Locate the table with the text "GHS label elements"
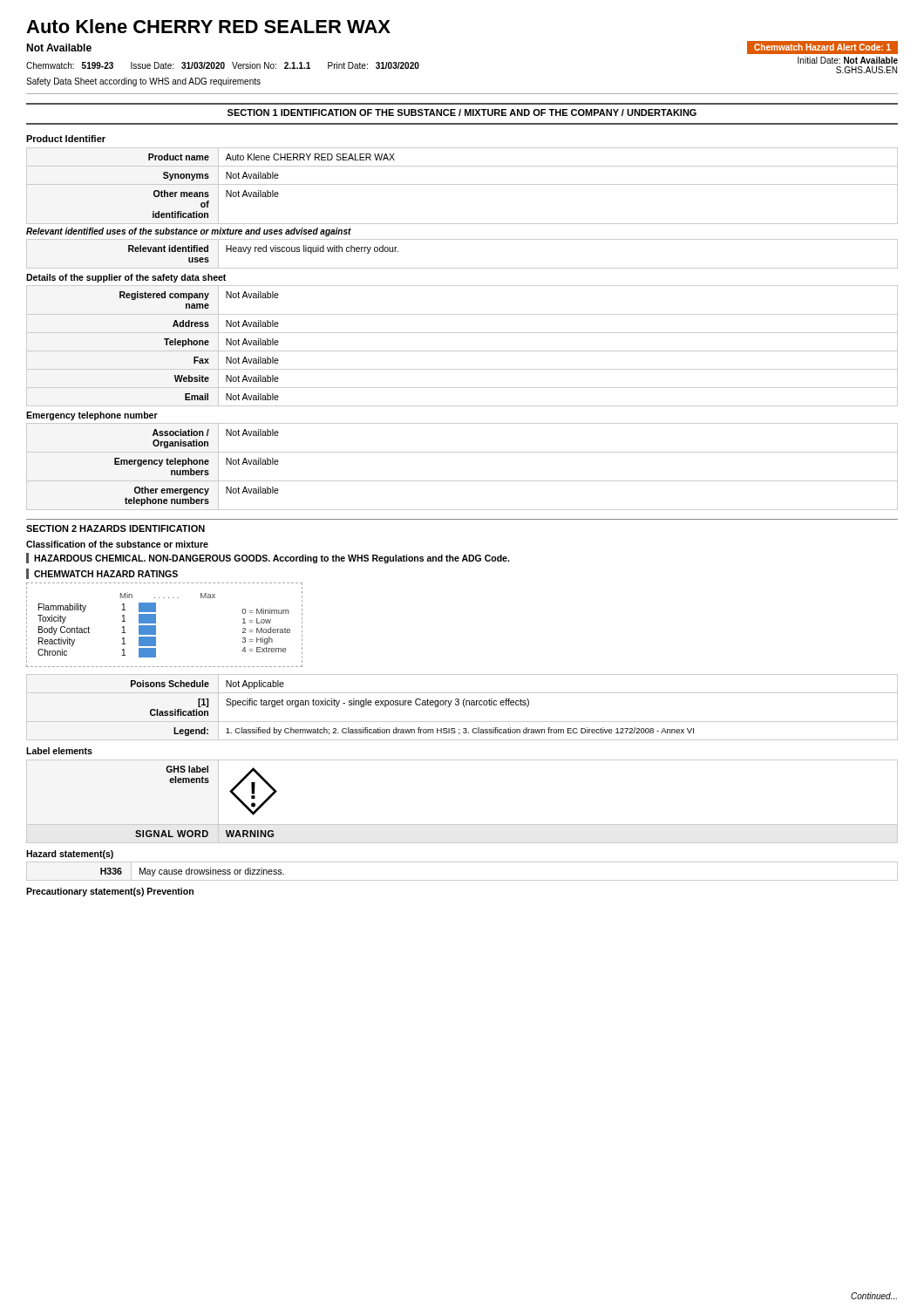924x1308 pixels. coord(462,801)
